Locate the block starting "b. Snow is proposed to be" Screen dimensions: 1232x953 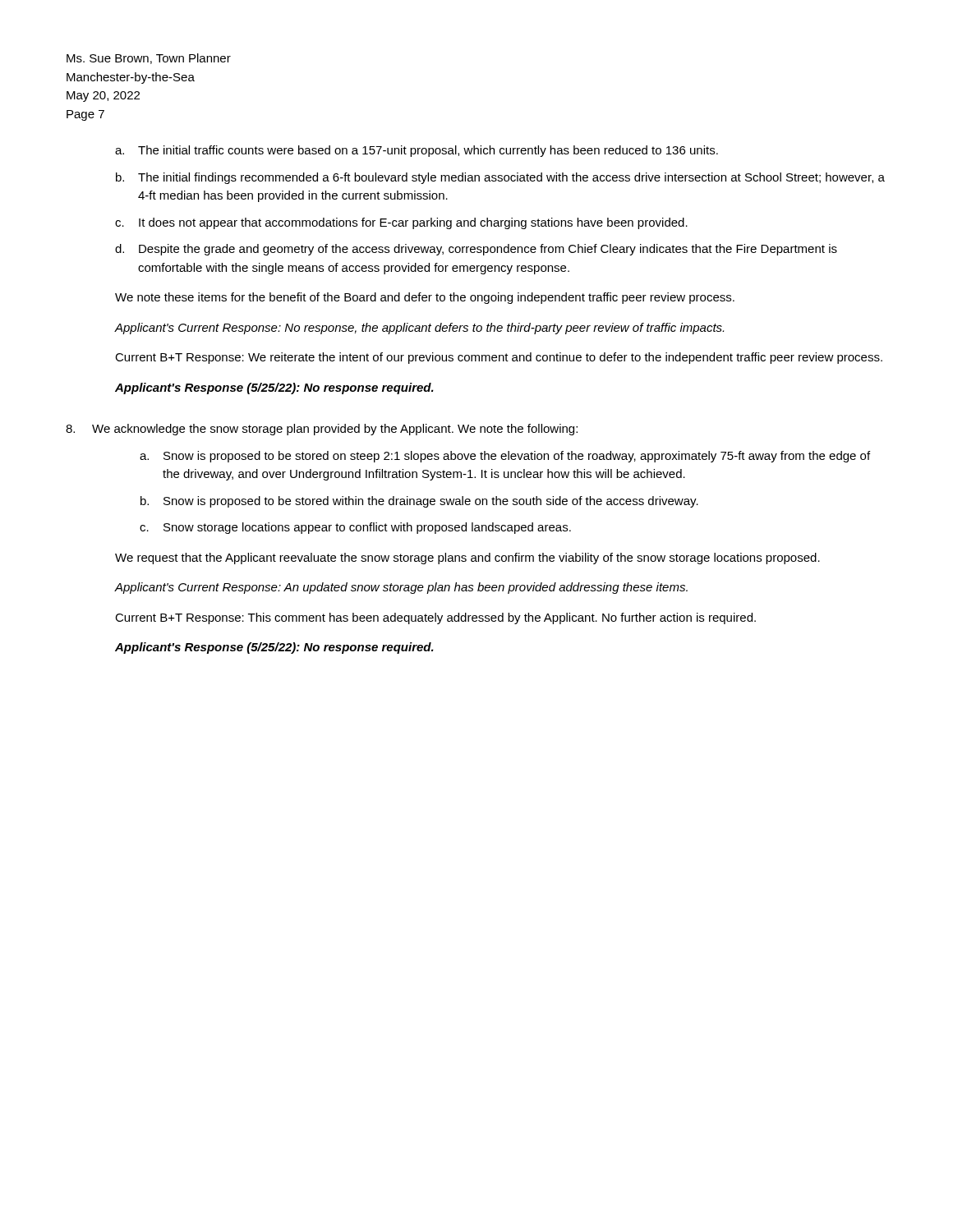point(513,501)
